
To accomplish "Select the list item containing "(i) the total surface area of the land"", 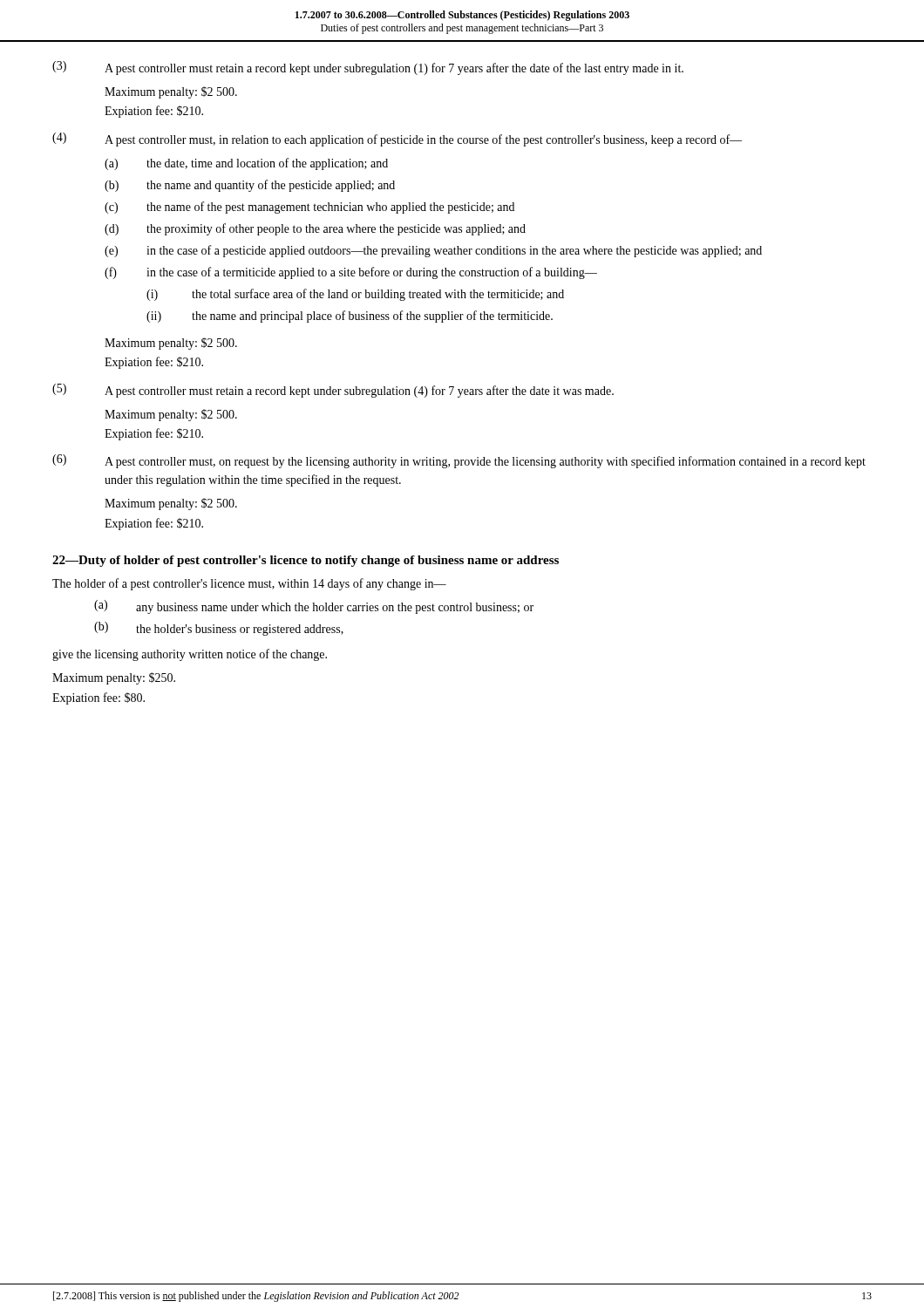I will click(x=509, y=294).
